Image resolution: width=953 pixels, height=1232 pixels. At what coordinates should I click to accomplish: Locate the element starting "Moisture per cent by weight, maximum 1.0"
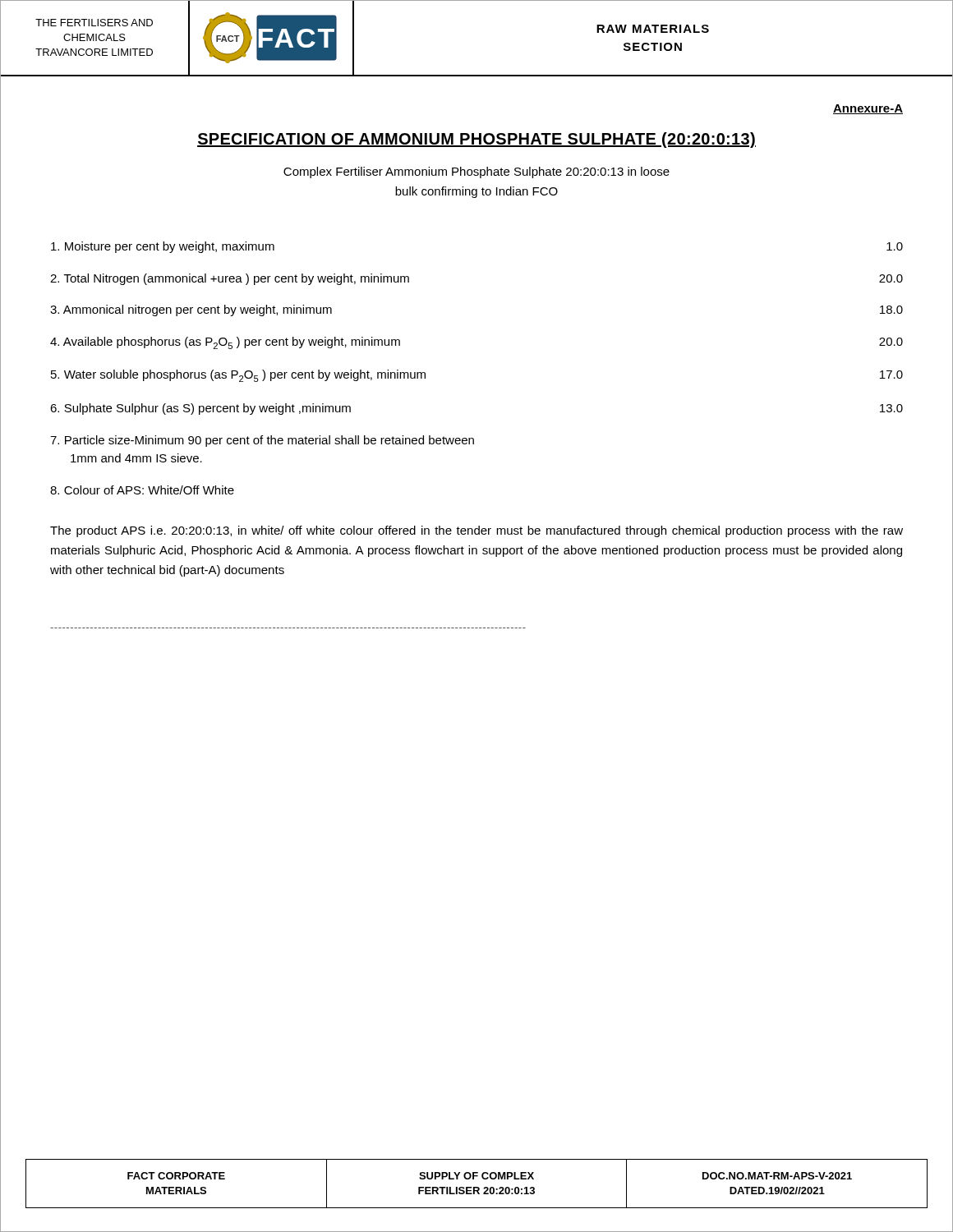[169, 247]
